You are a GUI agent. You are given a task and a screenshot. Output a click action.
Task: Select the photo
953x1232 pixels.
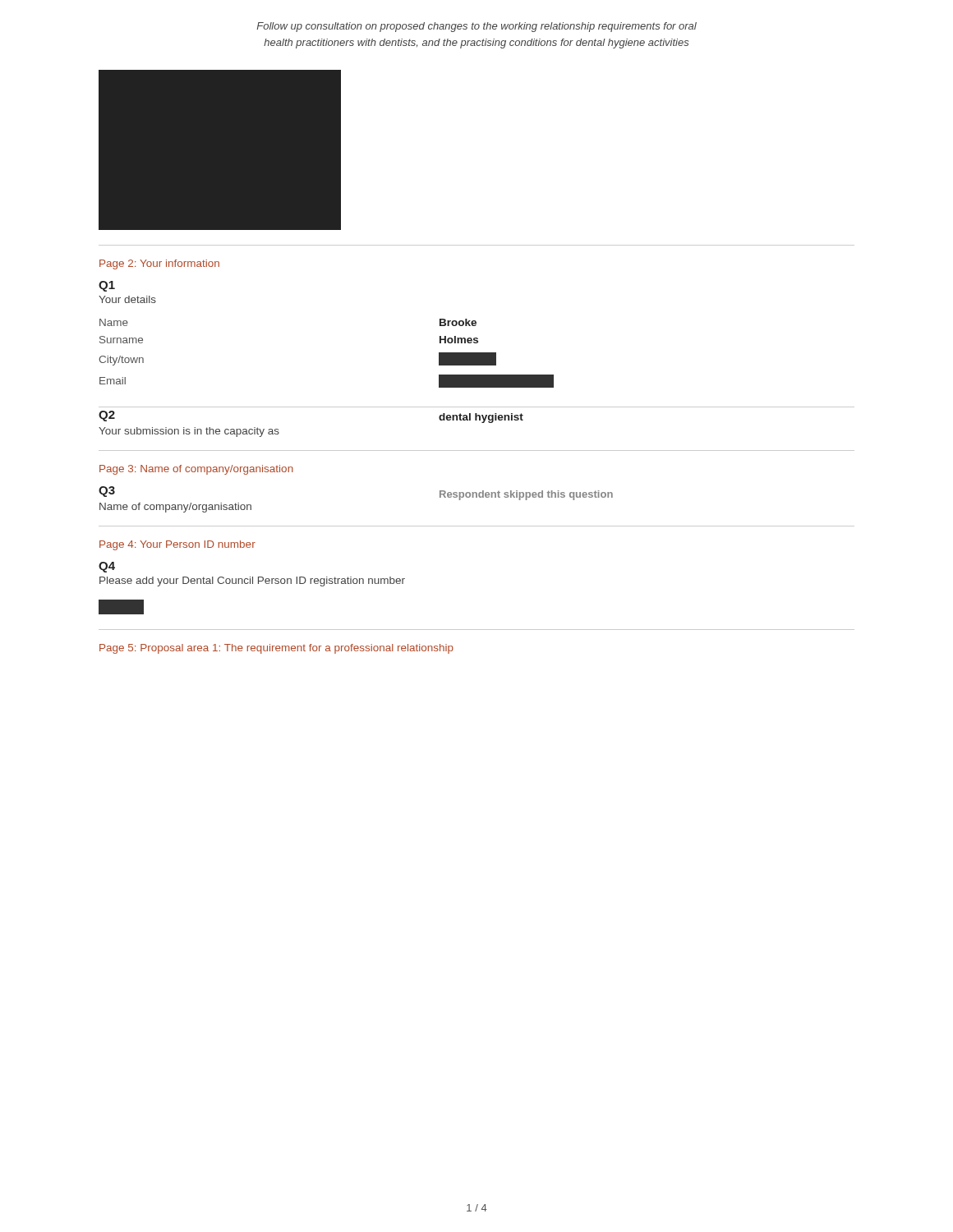click(x=220, y=150)
